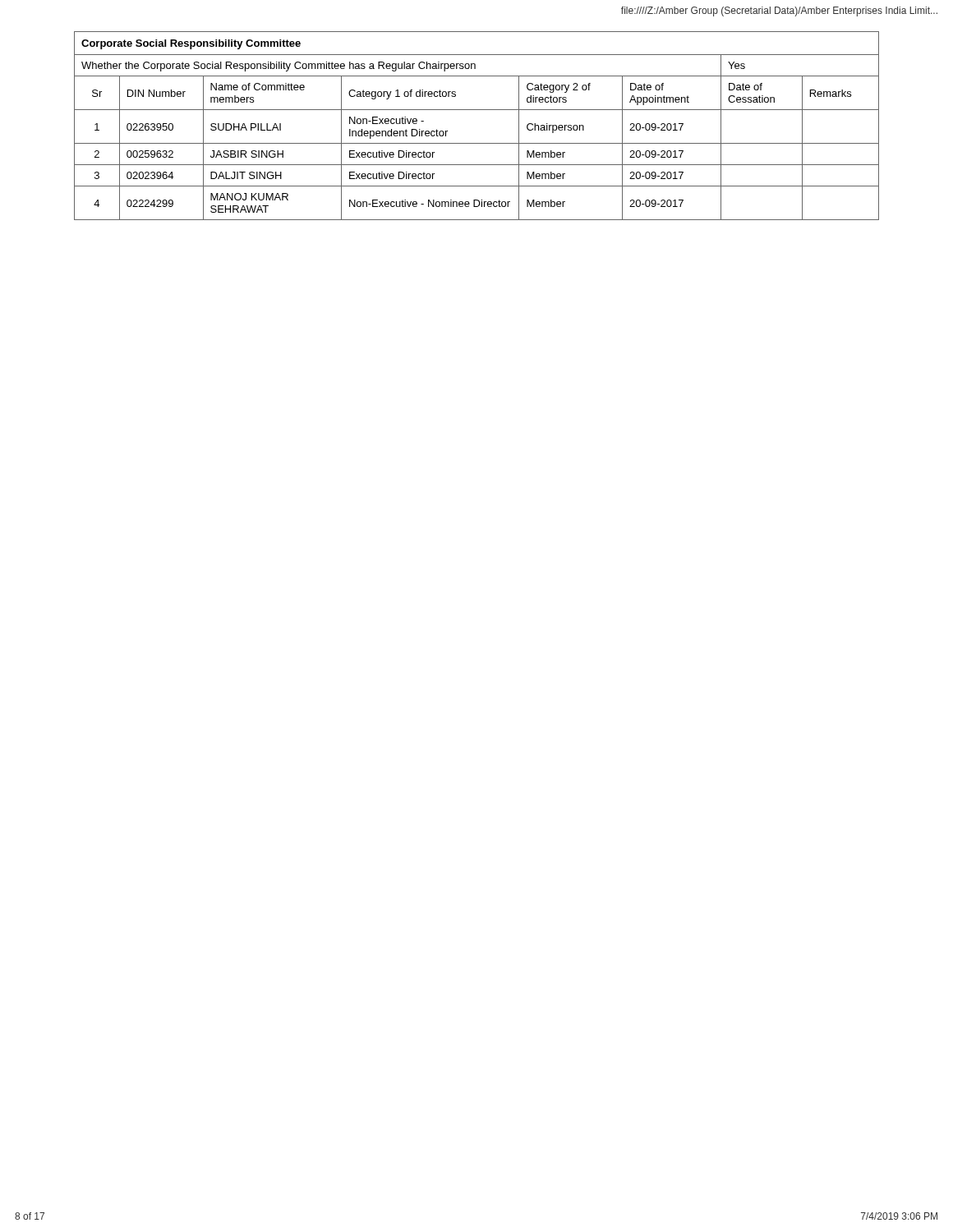The image size is (953, 1232).
Task: Click on the table containing "Category 2 of directors"
Action: (476, 126)
